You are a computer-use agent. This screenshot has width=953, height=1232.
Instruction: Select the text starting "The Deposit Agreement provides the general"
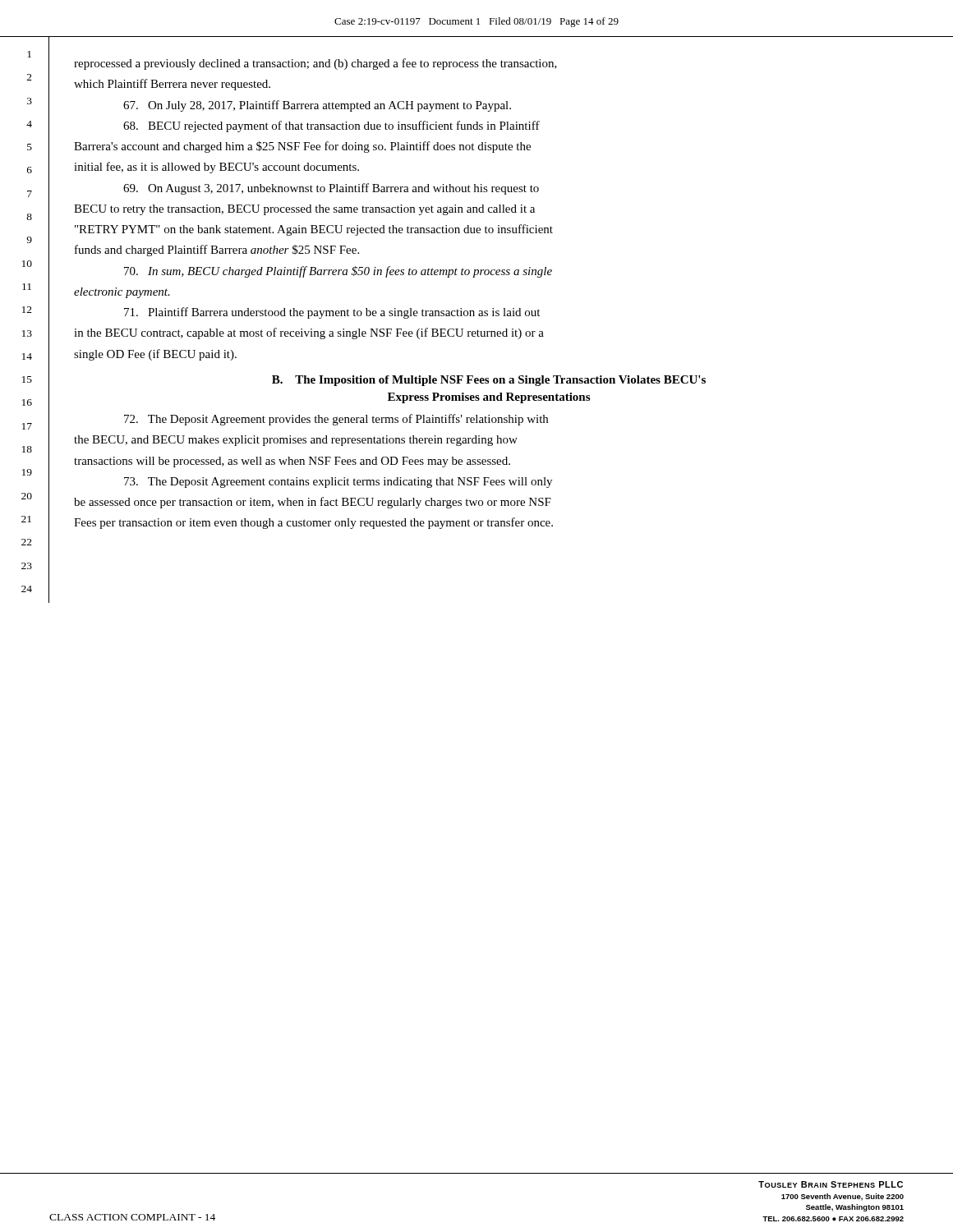(x=489, y=440)
